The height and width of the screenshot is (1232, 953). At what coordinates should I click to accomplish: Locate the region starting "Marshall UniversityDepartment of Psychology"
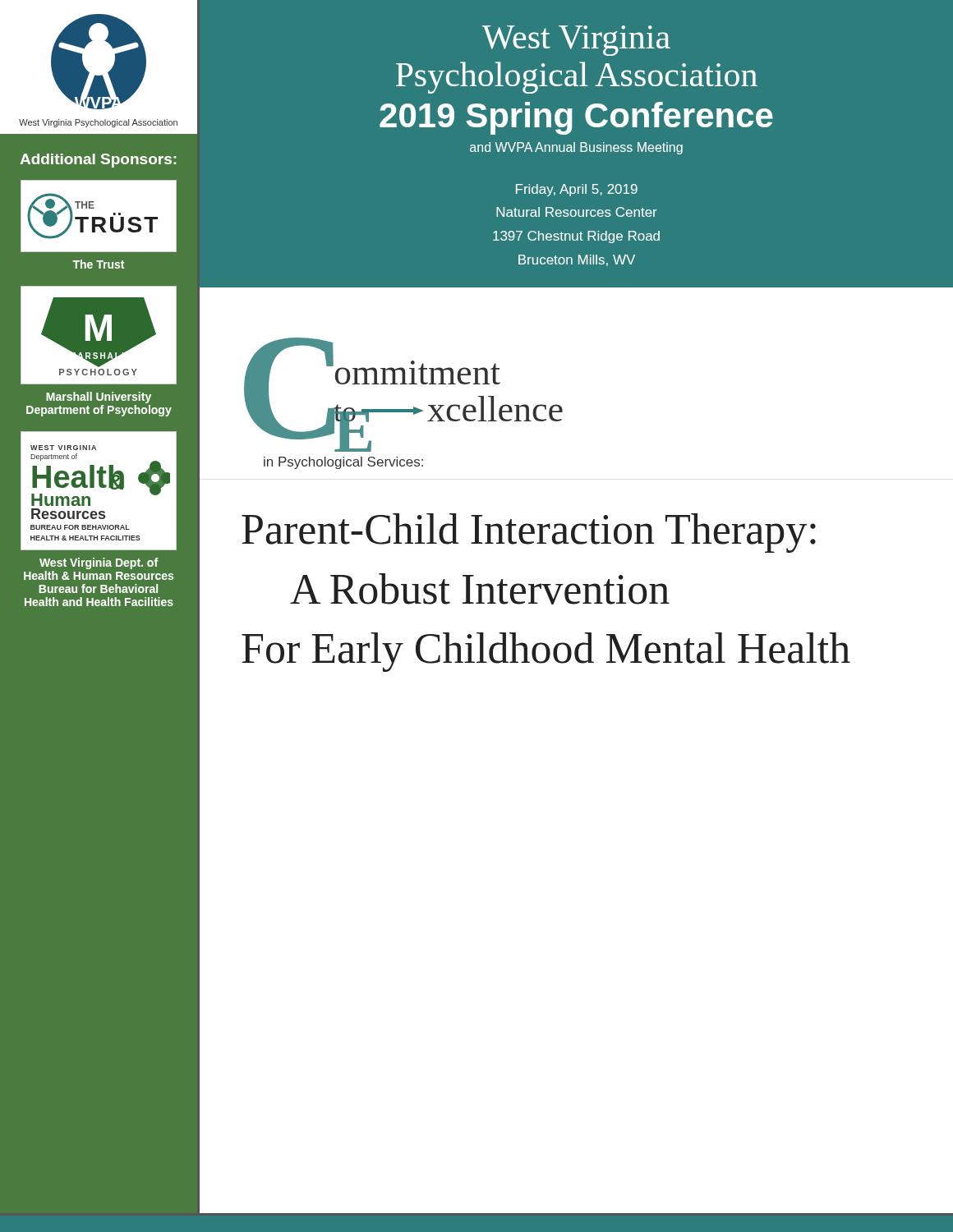click(x=99, y=403)
